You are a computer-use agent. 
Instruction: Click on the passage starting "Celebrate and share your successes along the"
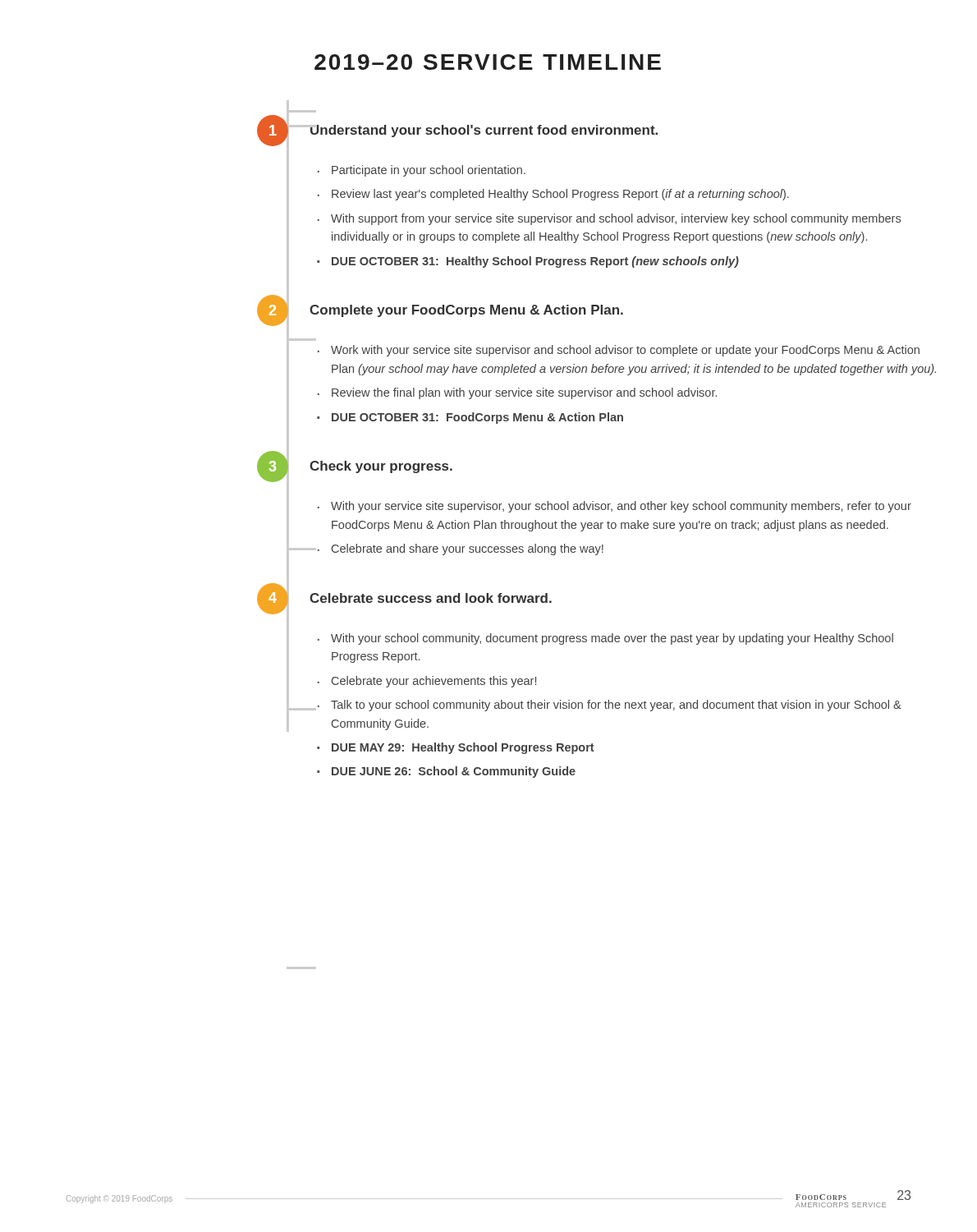[468, 549]
